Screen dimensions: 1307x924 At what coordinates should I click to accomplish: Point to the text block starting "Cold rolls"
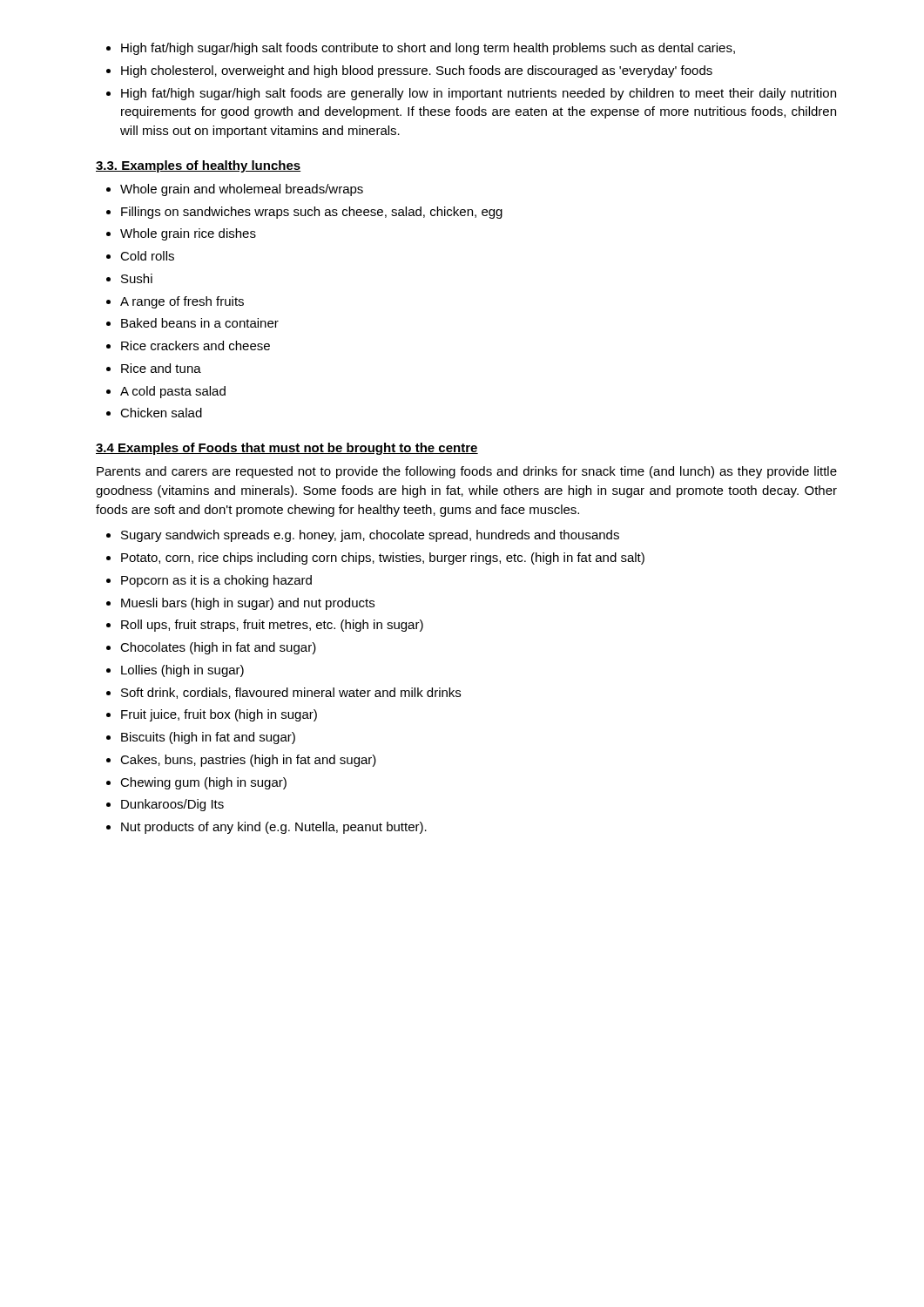[x=147, y=256]
